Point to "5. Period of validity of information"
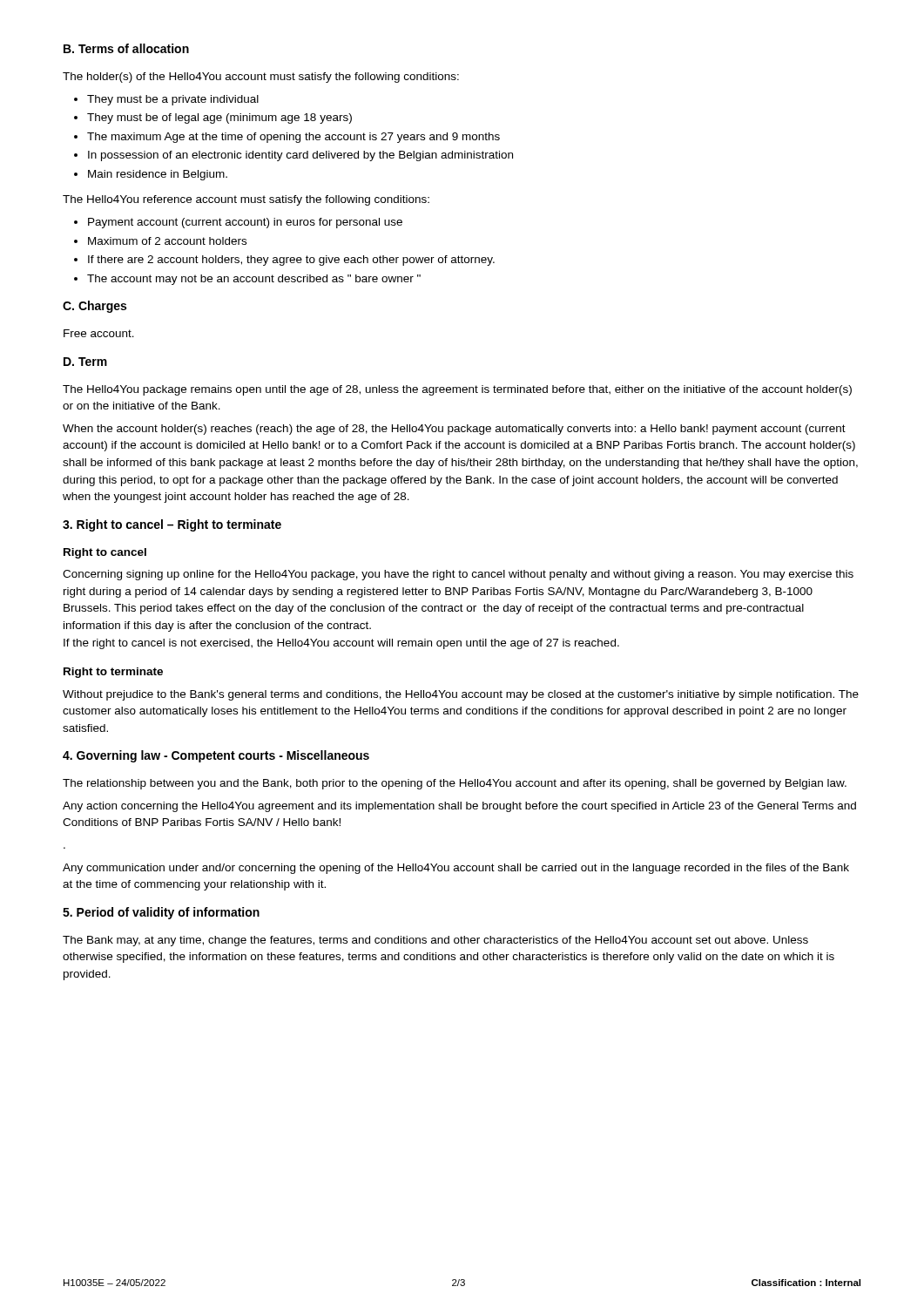This screenshot has height=1307, width=924. click(x=161, y=913)
